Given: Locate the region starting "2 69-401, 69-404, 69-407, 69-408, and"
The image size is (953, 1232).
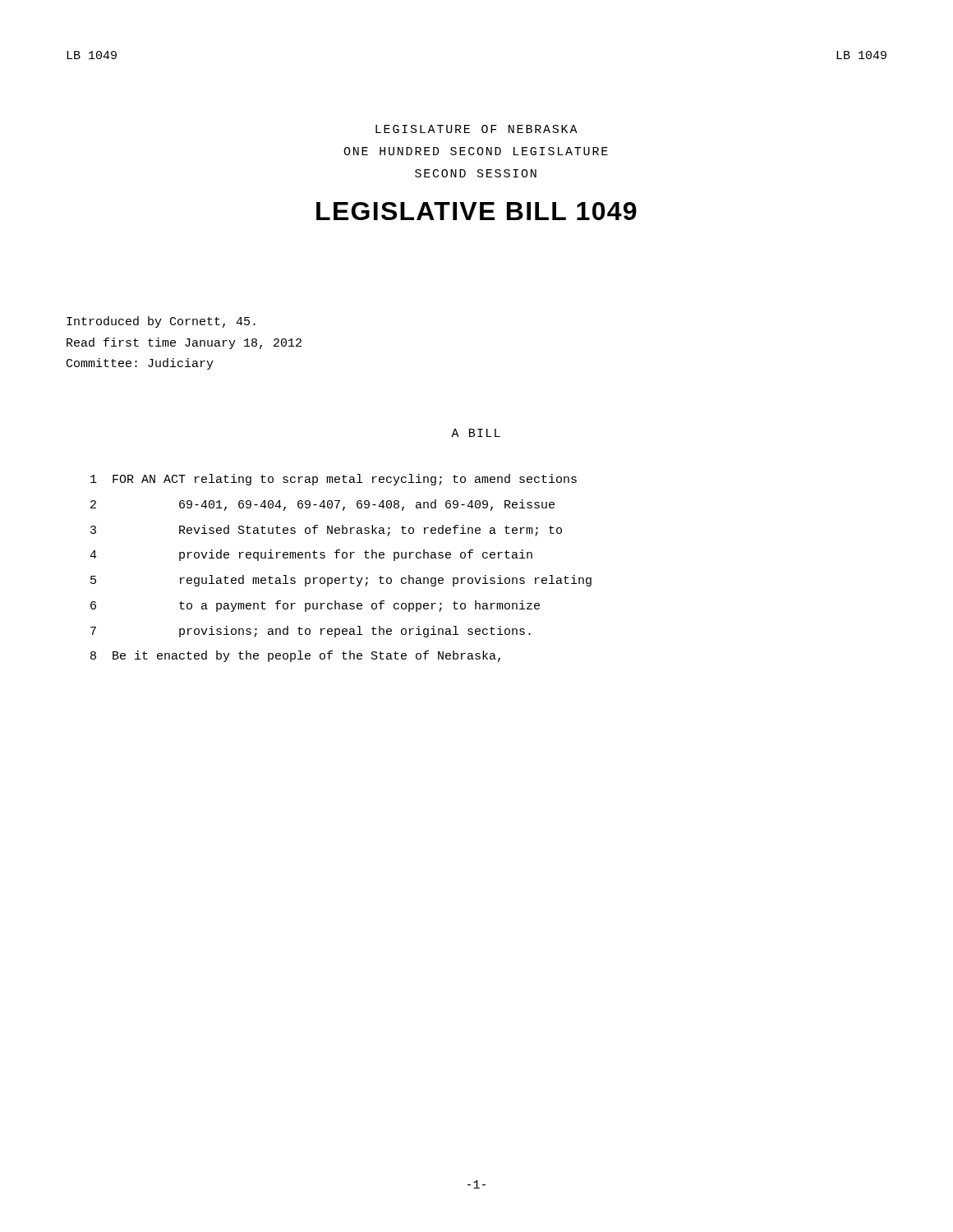Looking at the screenshot, I should [x=476, y=506].
